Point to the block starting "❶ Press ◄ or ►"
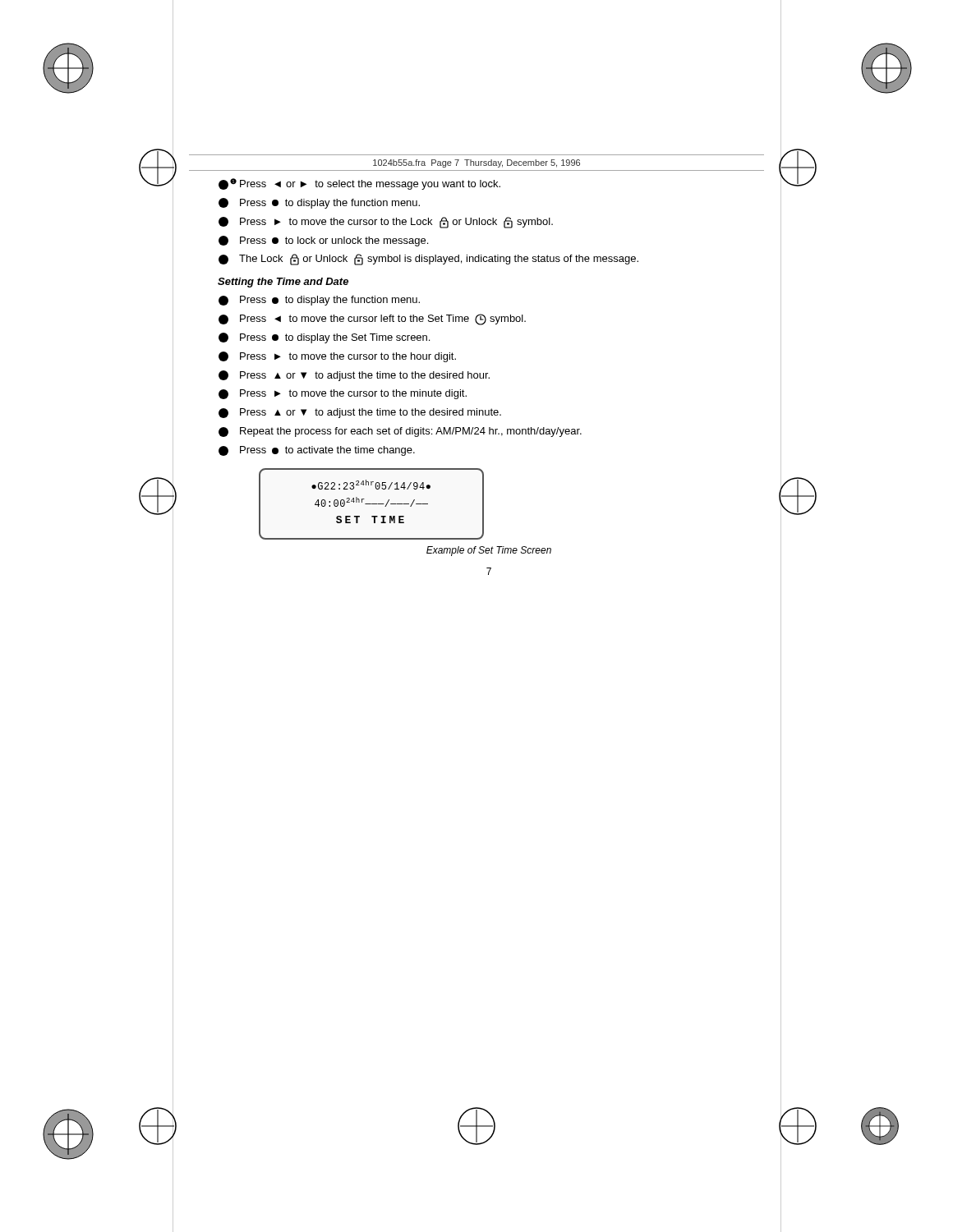The height and width of the screenshot is (1232, 953). pyautogui.click(x=489, y=184)
